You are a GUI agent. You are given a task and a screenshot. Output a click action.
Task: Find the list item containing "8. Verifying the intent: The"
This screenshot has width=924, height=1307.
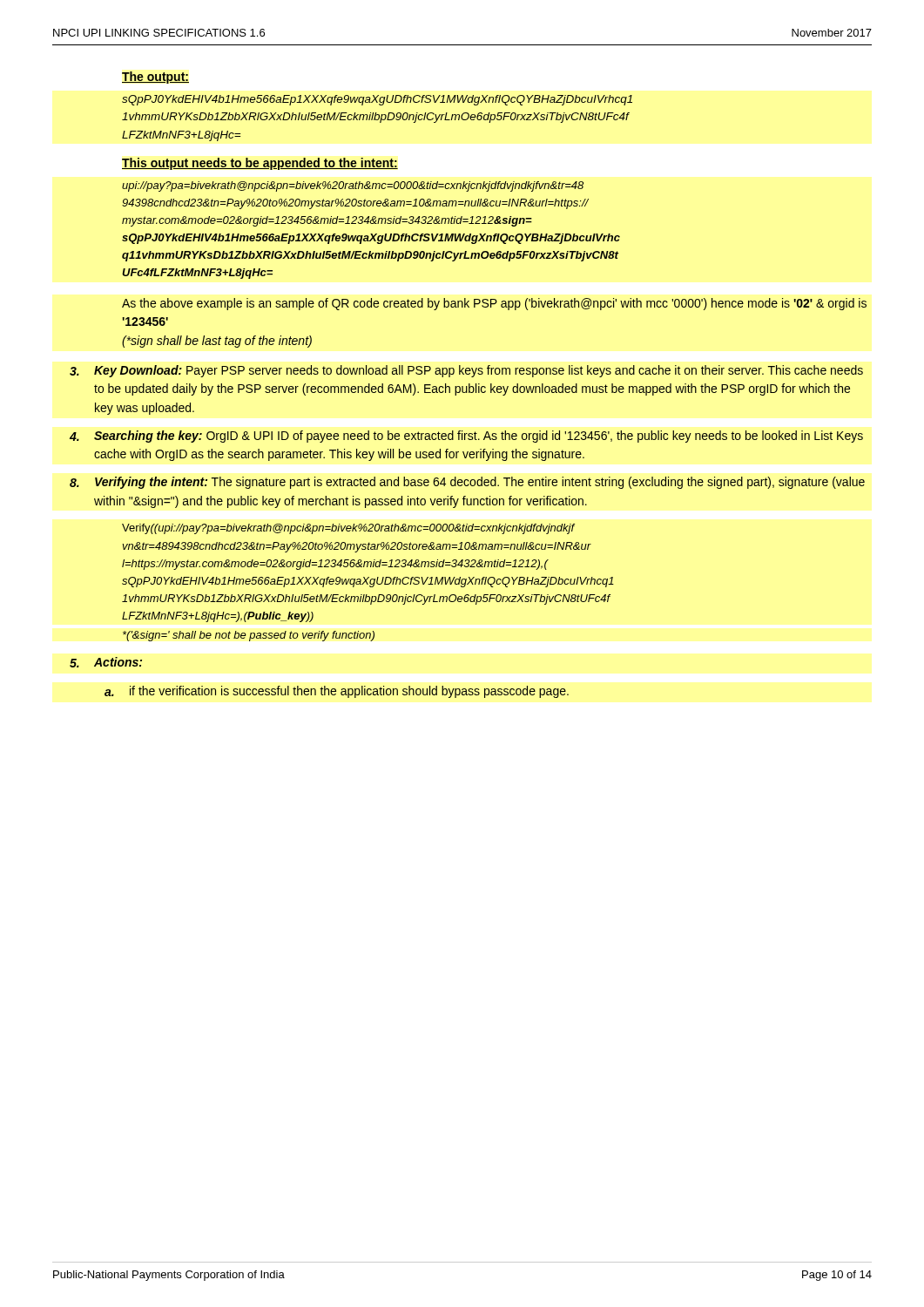[471, 492]
